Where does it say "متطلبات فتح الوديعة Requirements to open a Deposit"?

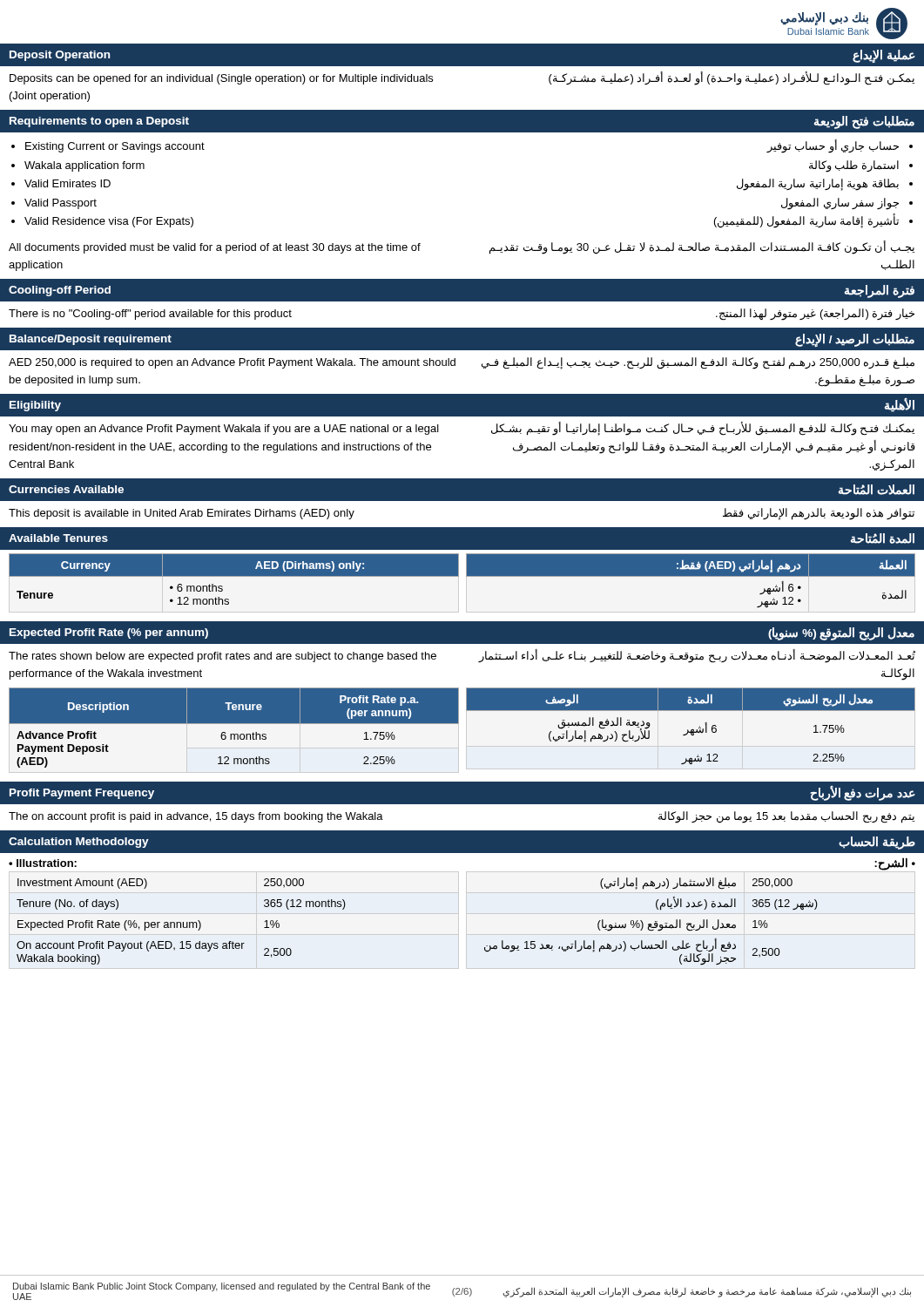462,121
